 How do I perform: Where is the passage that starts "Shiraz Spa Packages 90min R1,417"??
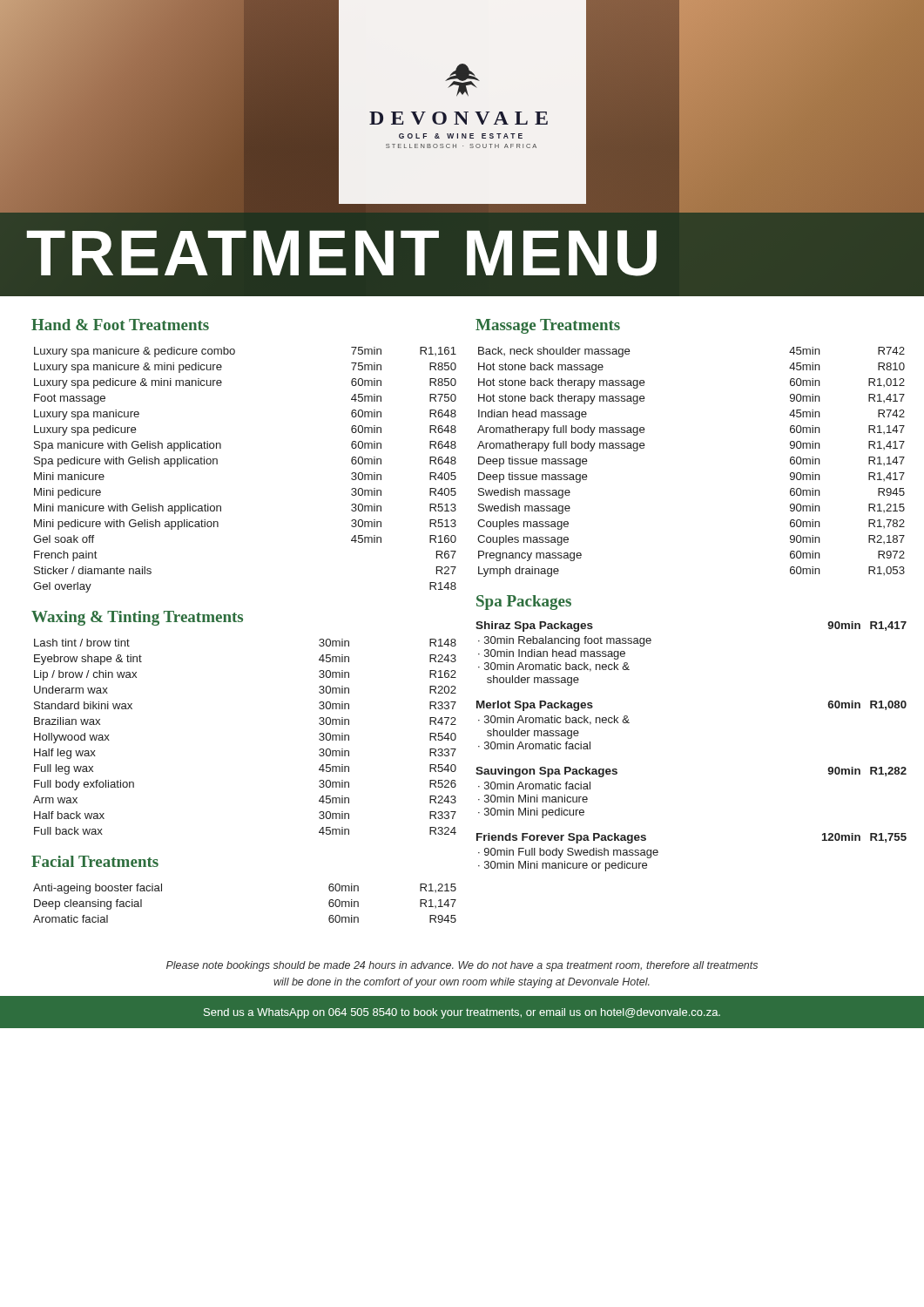pyautogui.click(x=533, y=626)
